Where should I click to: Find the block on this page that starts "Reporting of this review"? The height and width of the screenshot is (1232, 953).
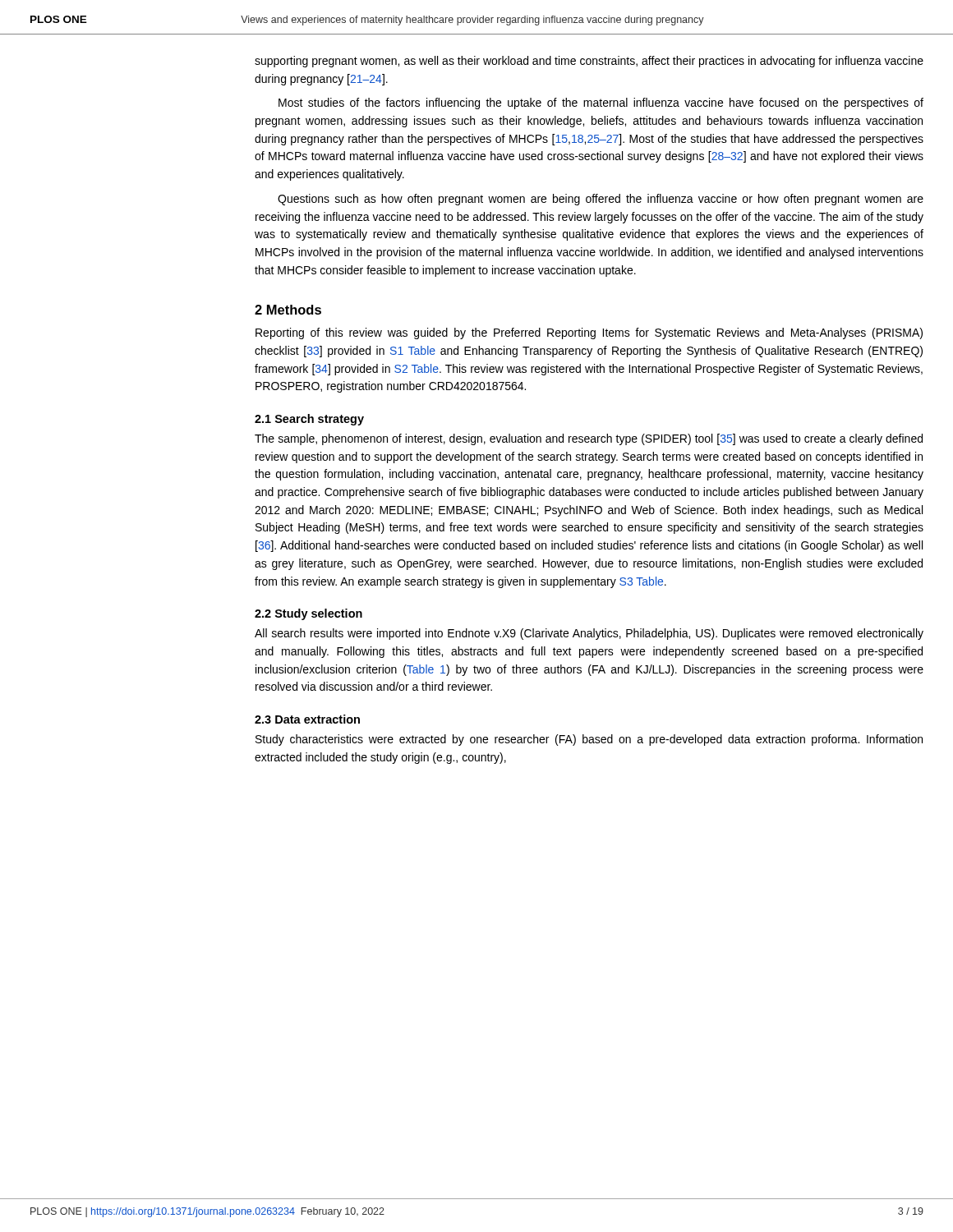point(589,360)
